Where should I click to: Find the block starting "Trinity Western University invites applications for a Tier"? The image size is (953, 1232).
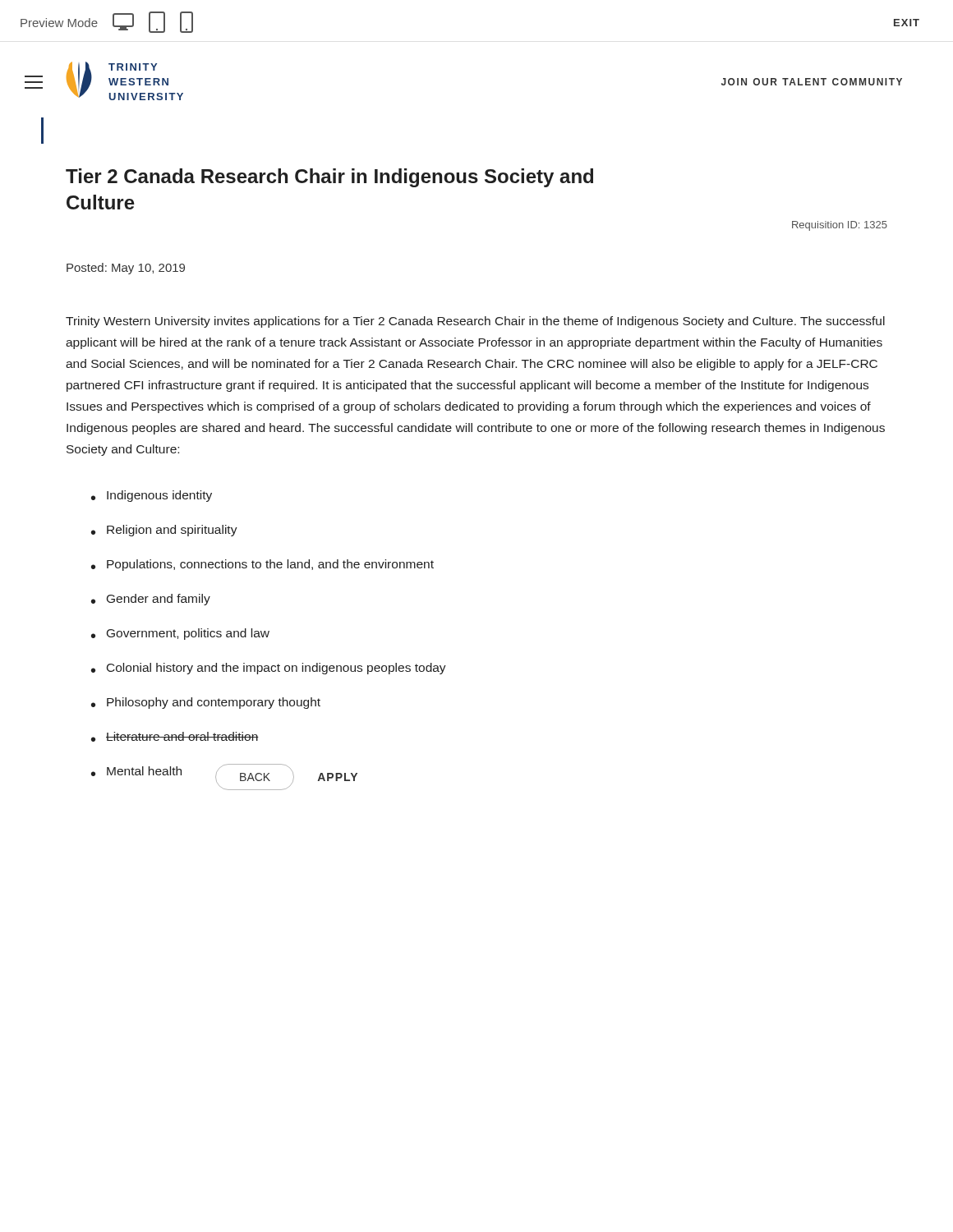pos(475,385)
